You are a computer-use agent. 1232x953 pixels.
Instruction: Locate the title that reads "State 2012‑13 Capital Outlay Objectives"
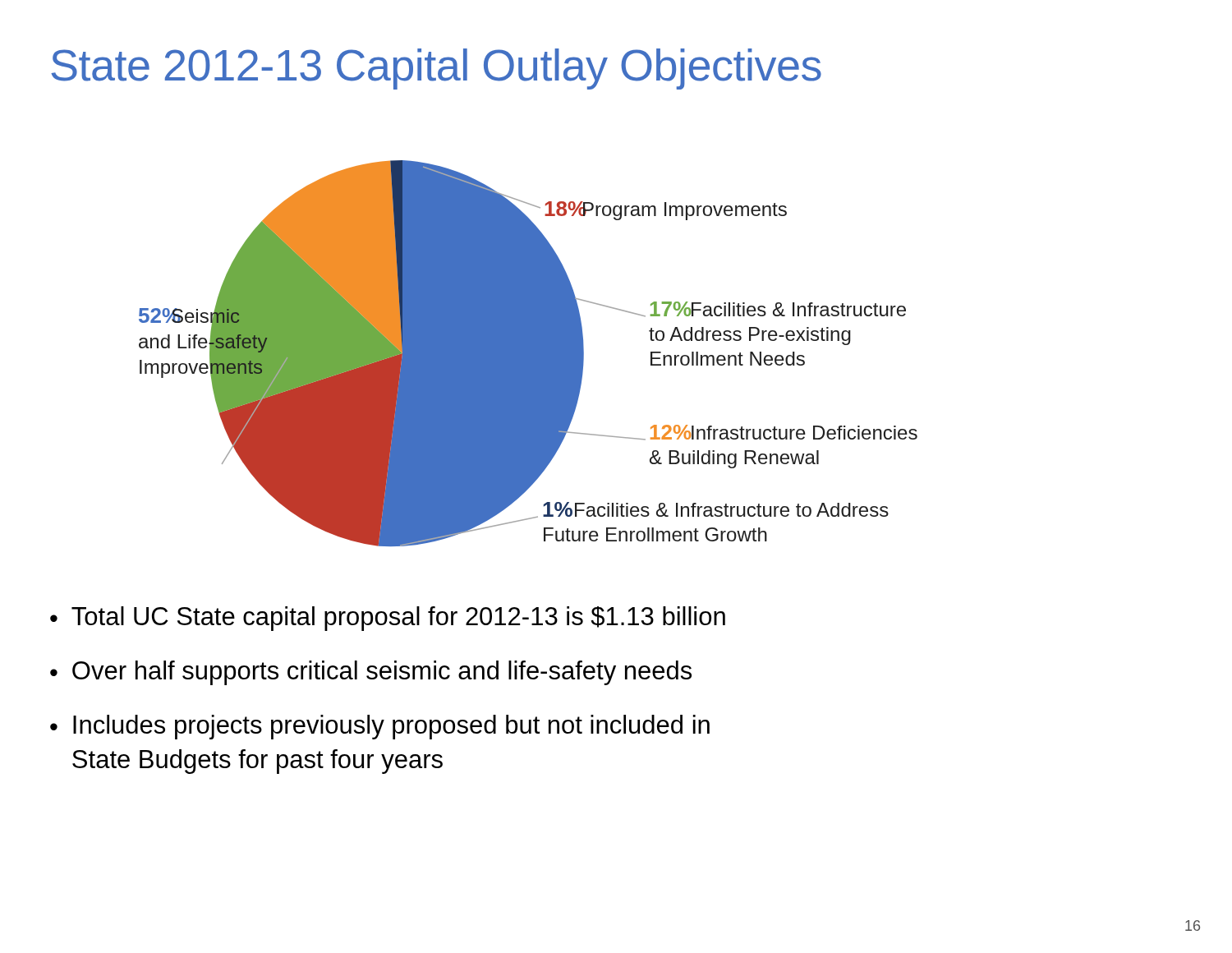(x=436, y=65)
